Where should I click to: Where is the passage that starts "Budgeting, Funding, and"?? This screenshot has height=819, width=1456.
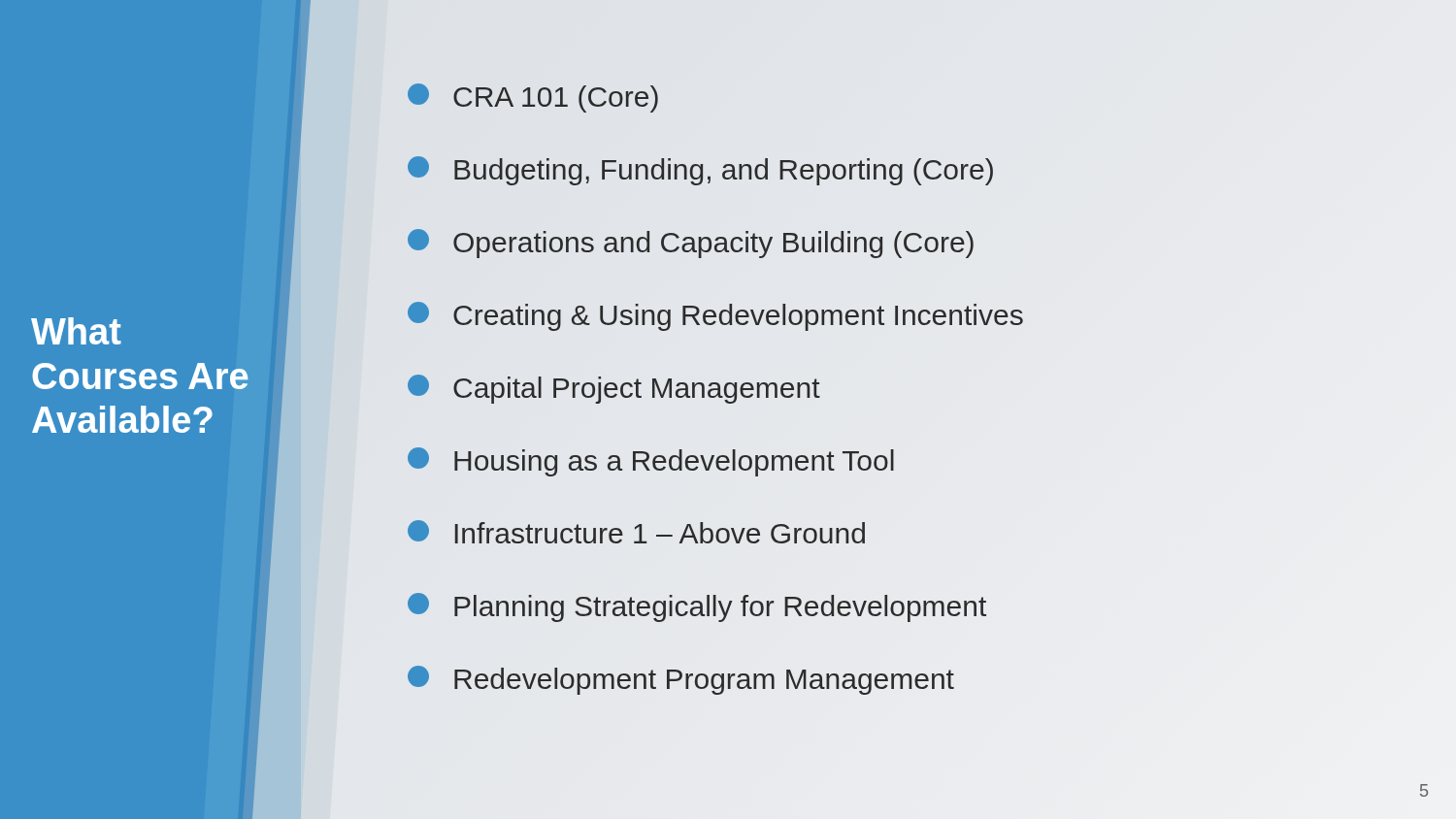701,169
